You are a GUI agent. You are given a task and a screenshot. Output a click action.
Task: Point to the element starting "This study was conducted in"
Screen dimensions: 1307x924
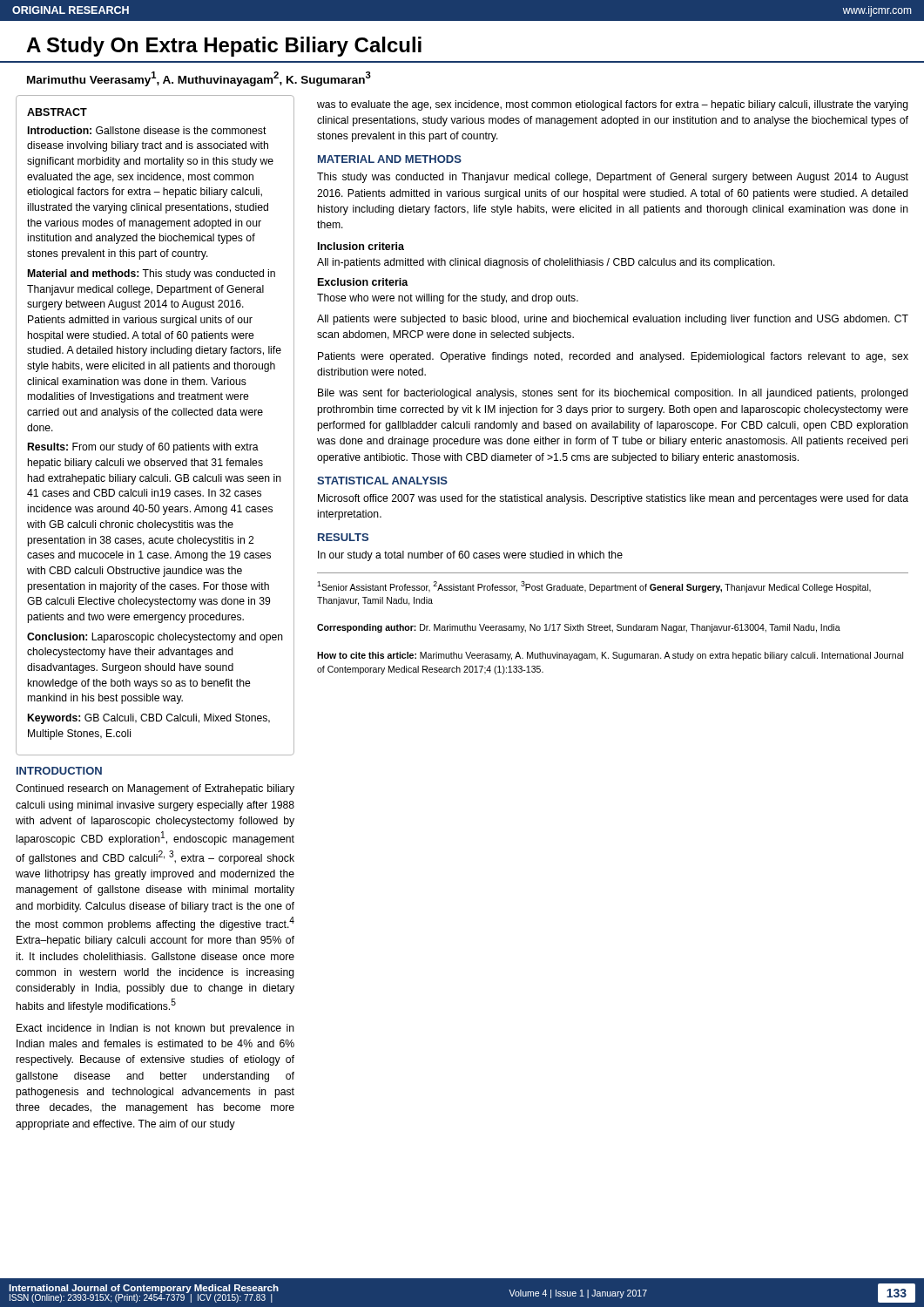pos(613,201)
